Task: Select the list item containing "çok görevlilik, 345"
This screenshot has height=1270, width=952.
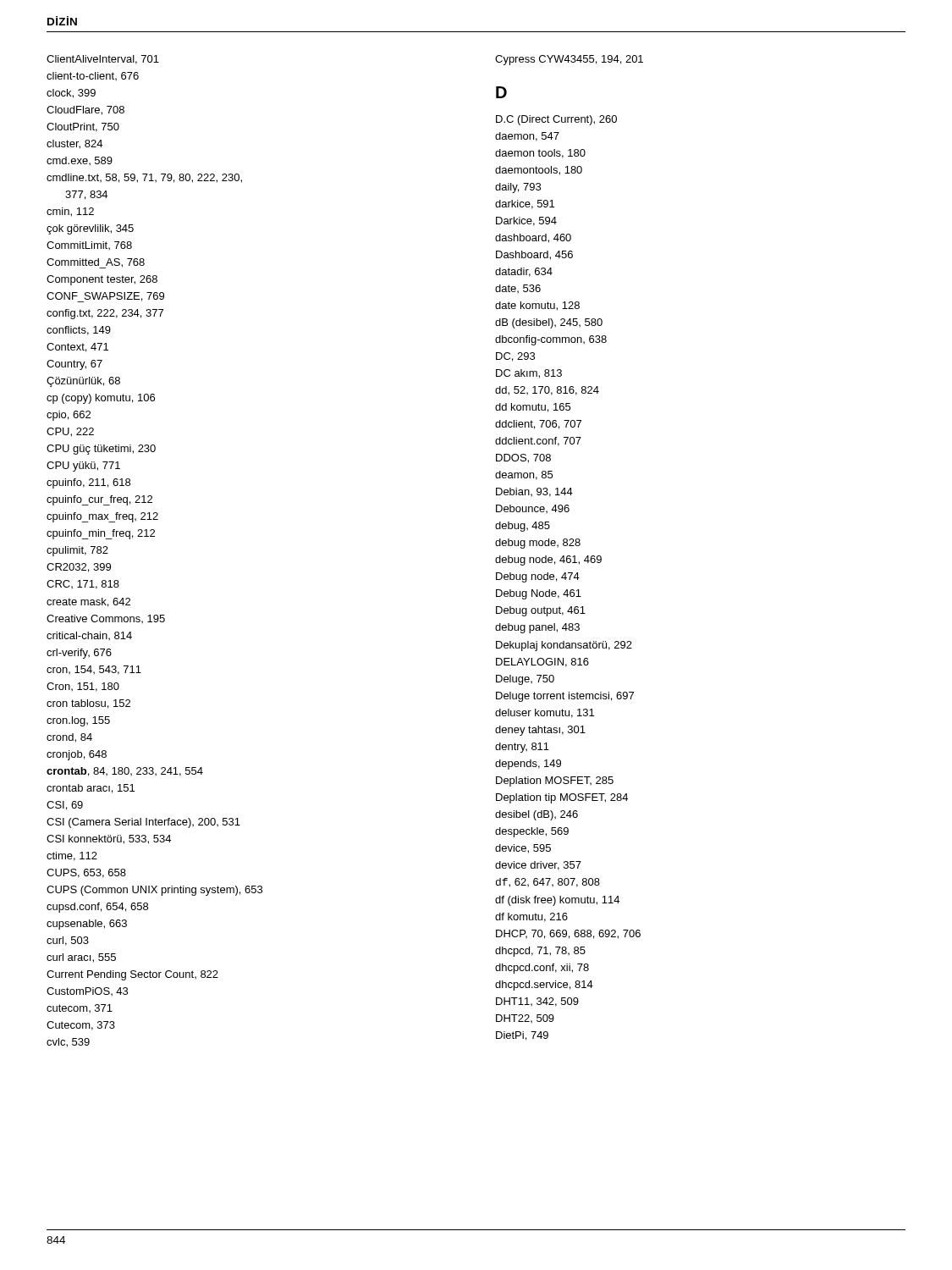Action: pyautogui.click(x=90, y=228)
